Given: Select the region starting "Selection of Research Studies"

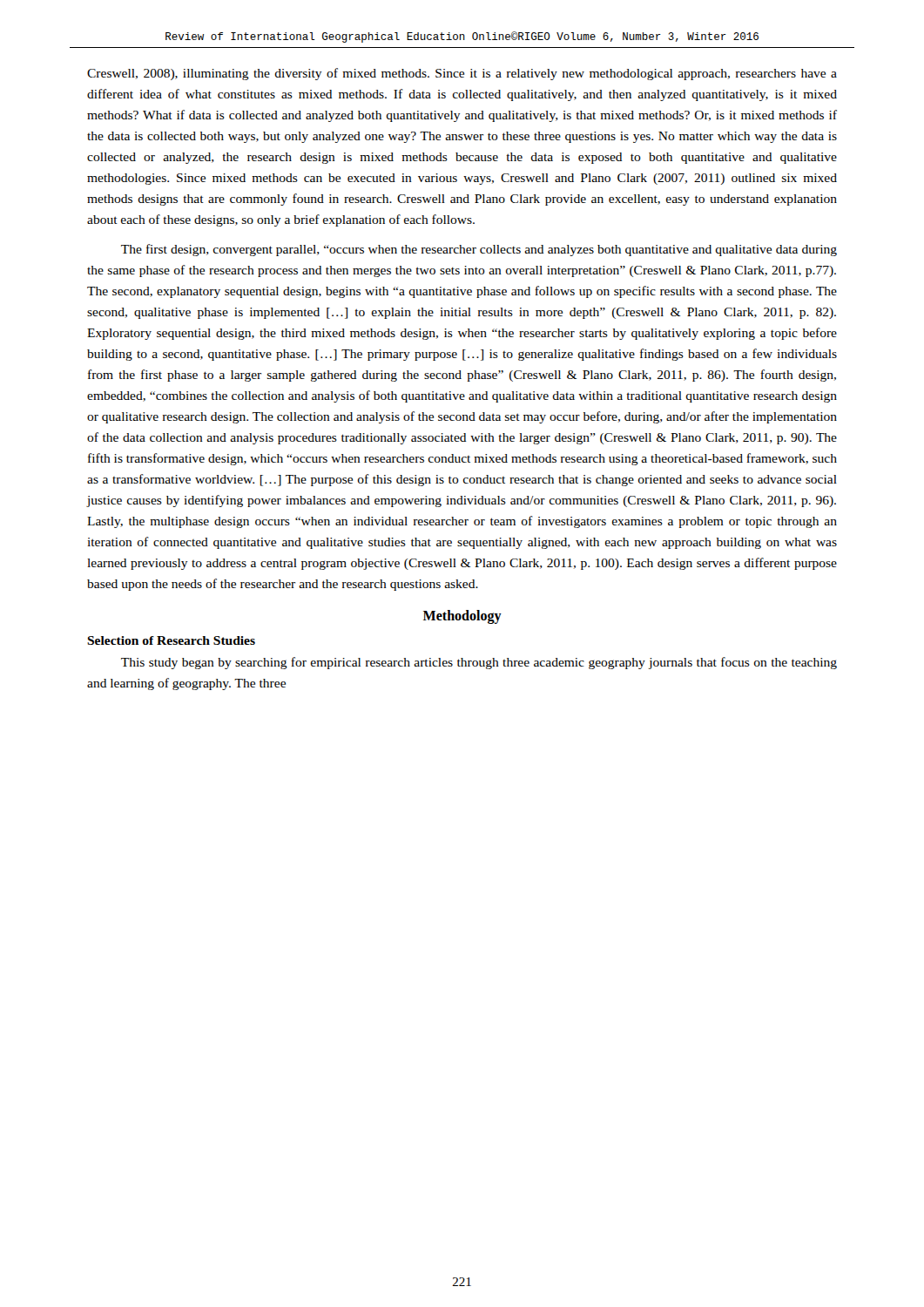Looking at the screenshot, I should (171, 640).
